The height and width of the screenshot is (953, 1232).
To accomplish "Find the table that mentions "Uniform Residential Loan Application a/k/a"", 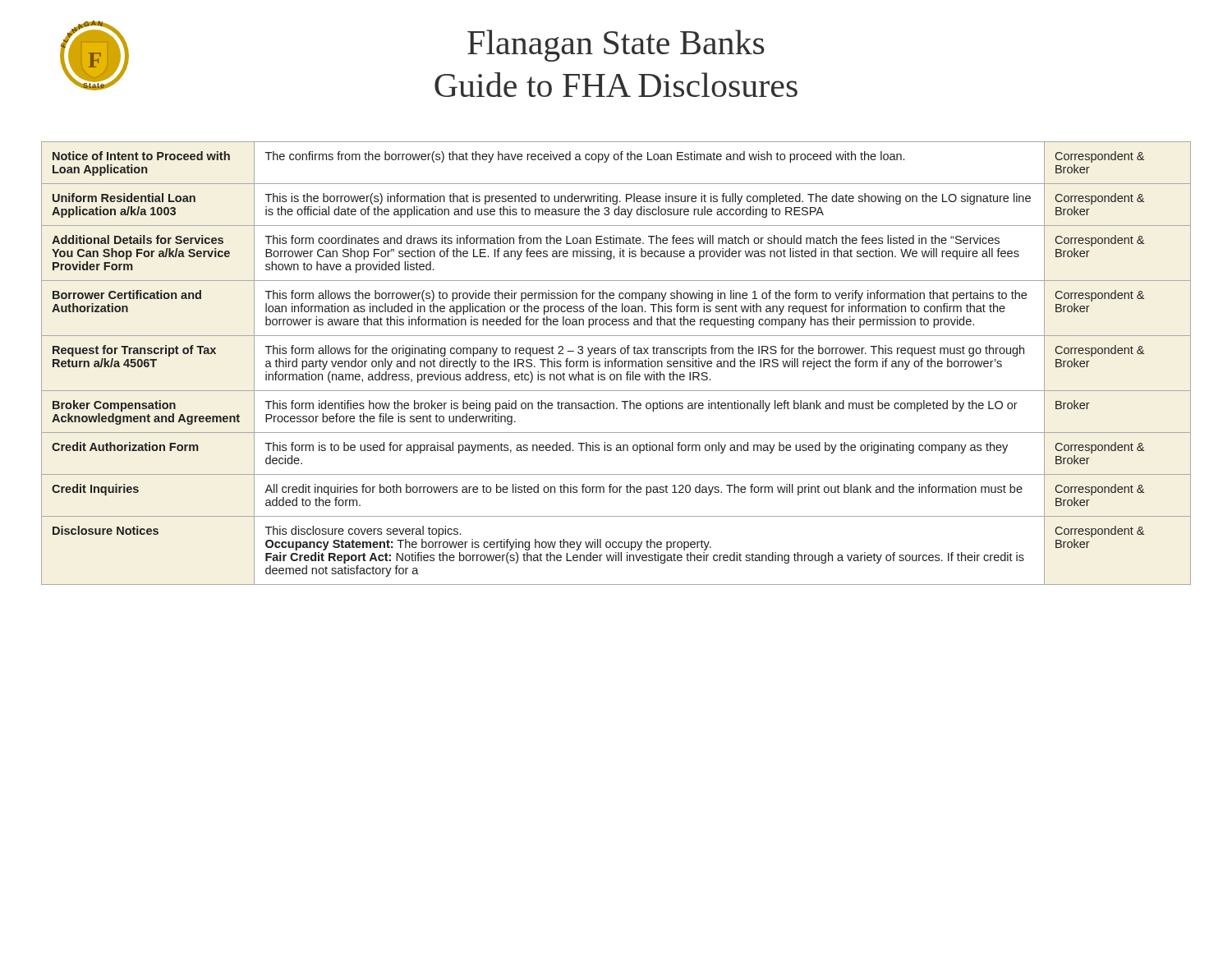I will click(616, 363).
